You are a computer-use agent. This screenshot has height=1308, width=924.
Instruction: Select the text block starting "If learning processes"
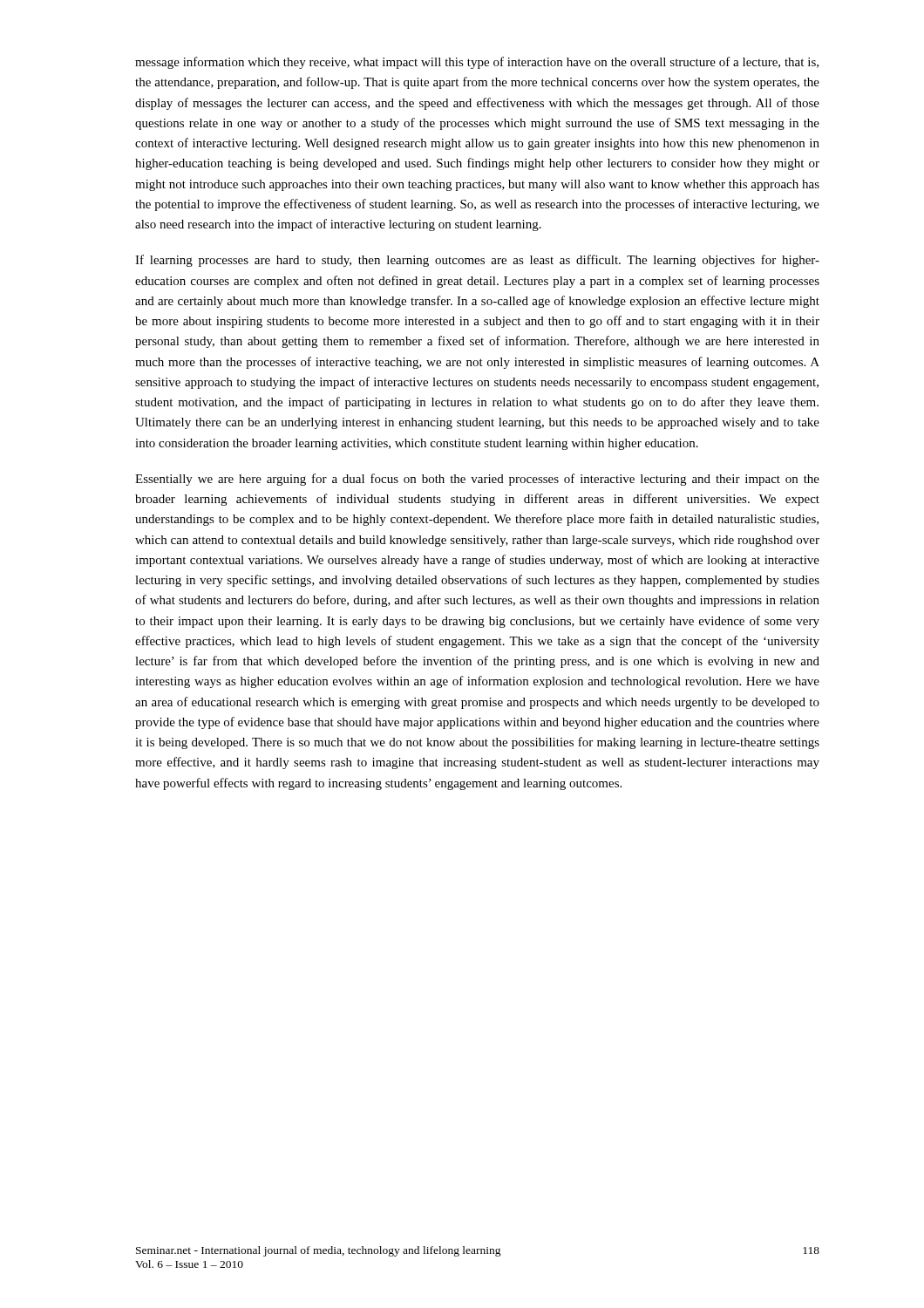coord(477,351)
